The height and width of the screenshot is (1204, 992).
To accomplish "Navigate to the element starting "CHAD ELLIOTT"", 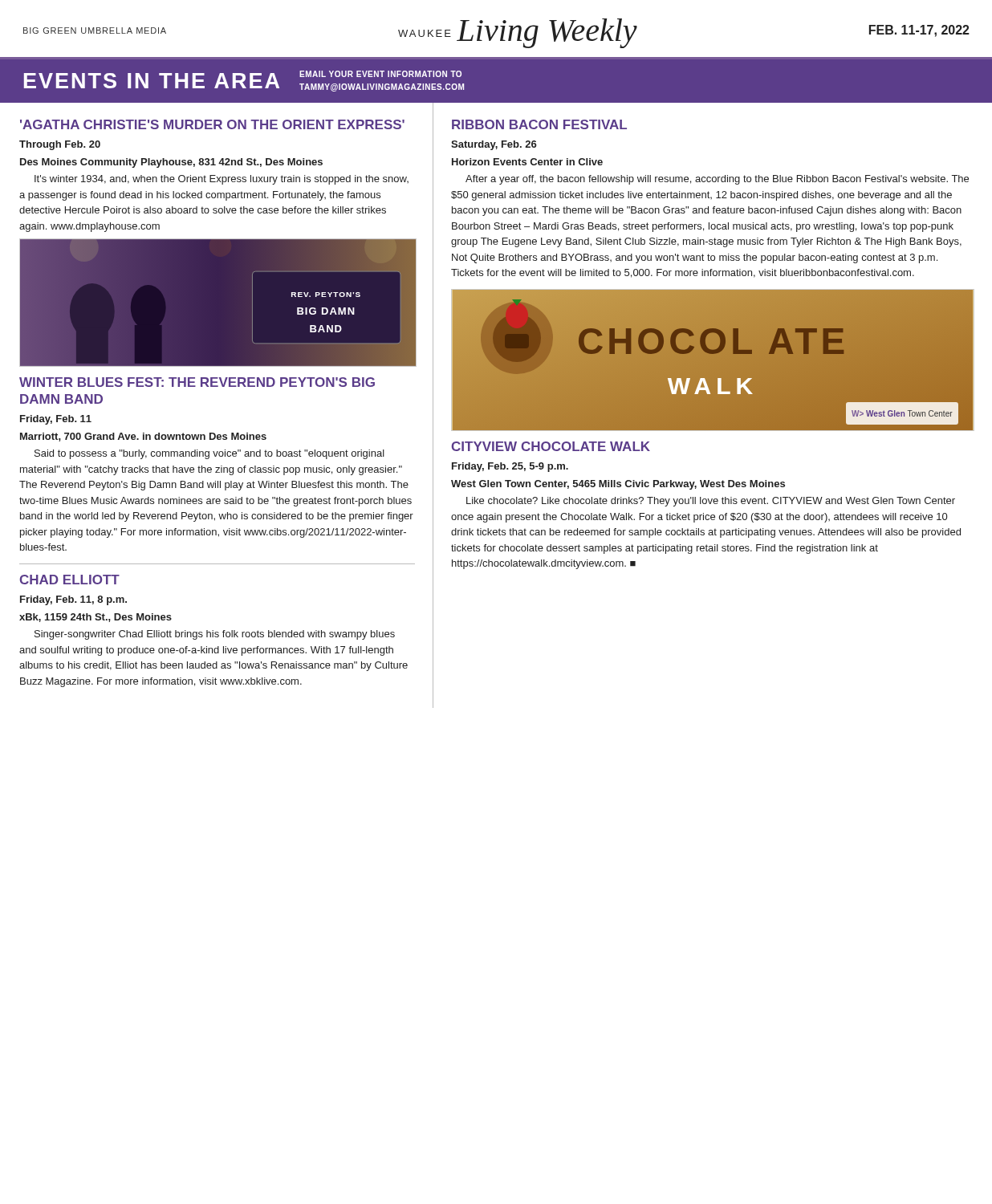I will pyautogui.click(x=69, y=580).
